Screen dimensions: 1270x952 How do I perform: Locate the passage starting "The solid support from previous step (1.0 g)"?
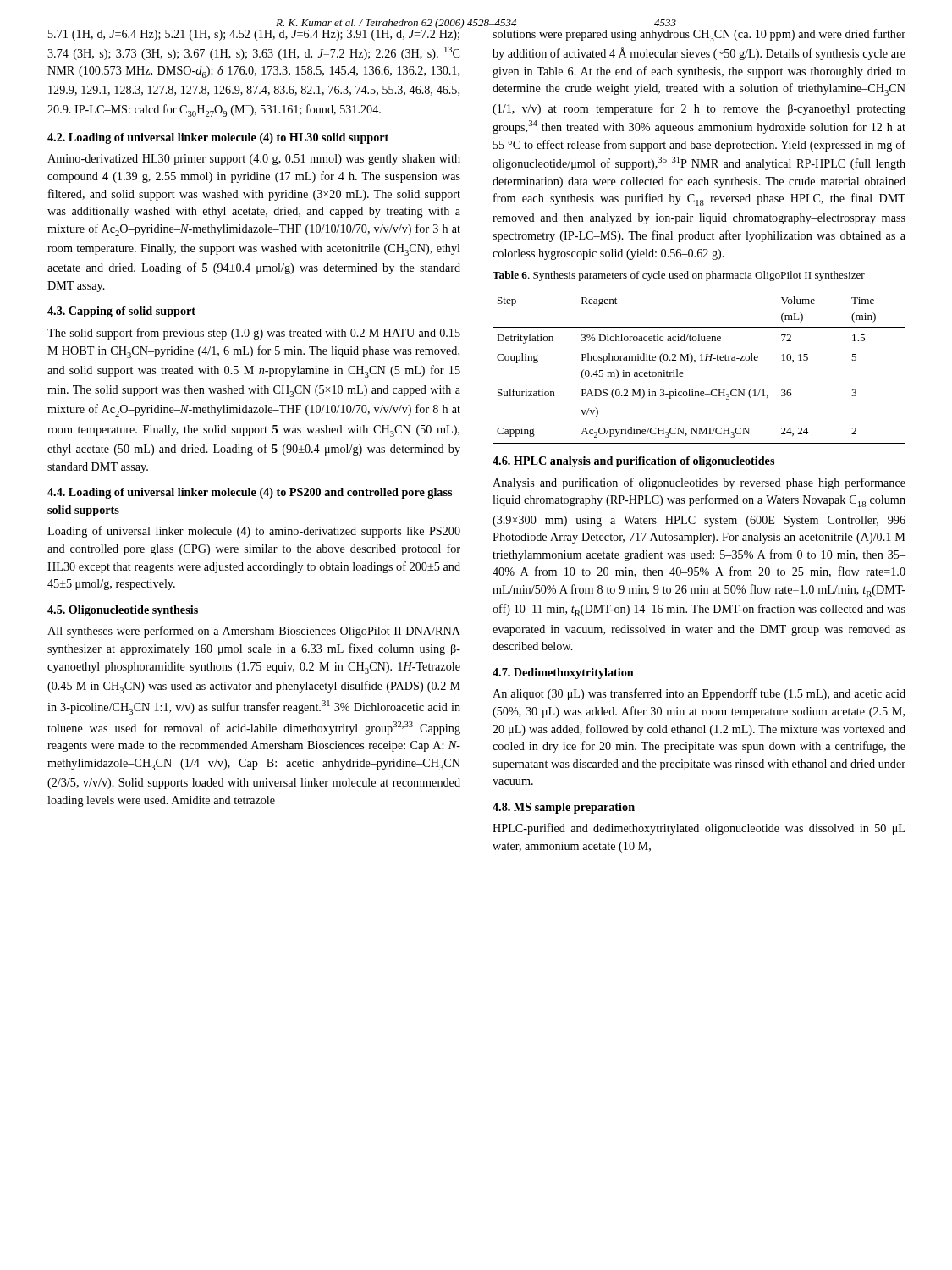254,400
